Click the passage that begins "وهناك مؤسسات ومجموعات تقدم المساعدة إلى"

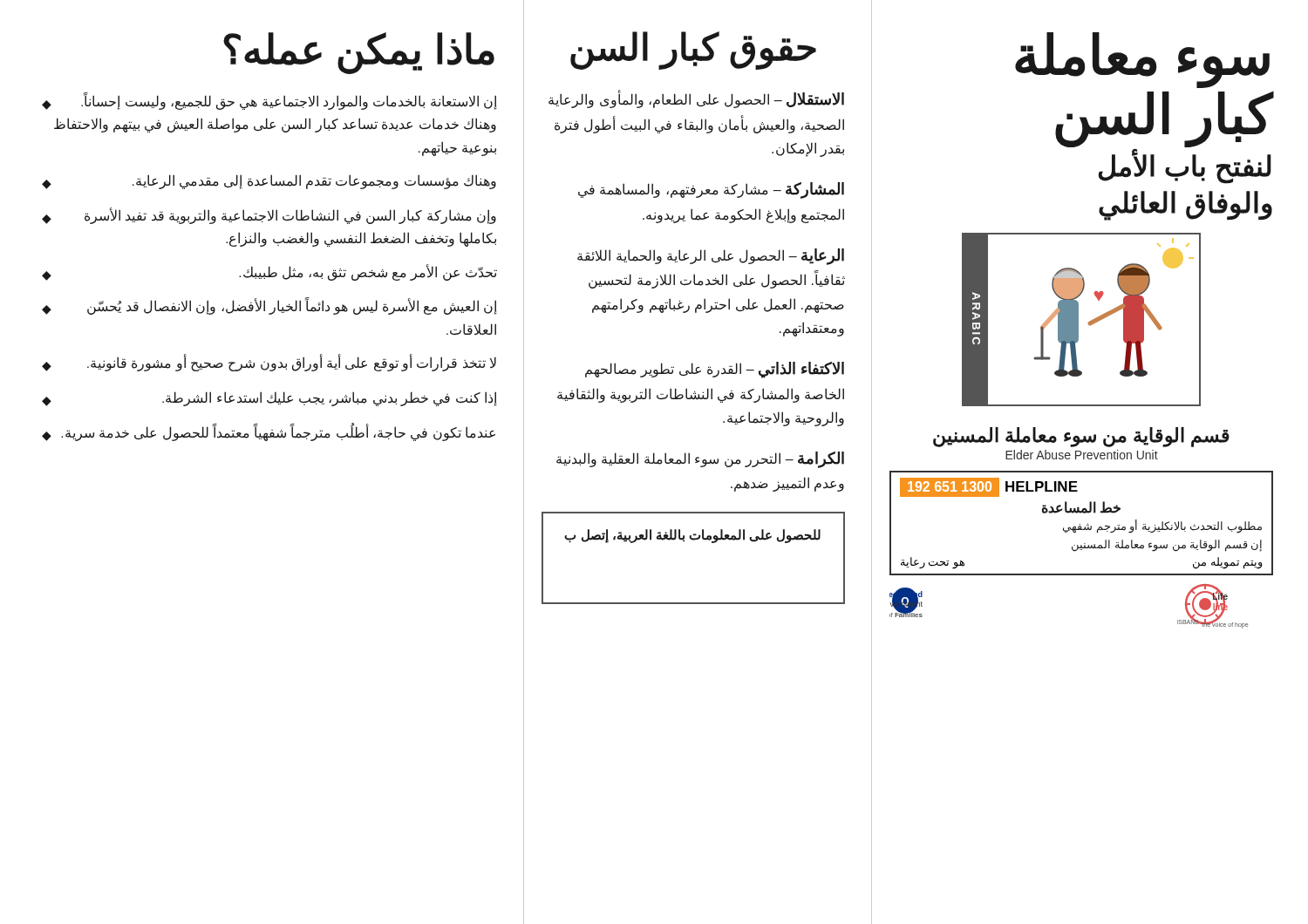[x=269, y=182]
